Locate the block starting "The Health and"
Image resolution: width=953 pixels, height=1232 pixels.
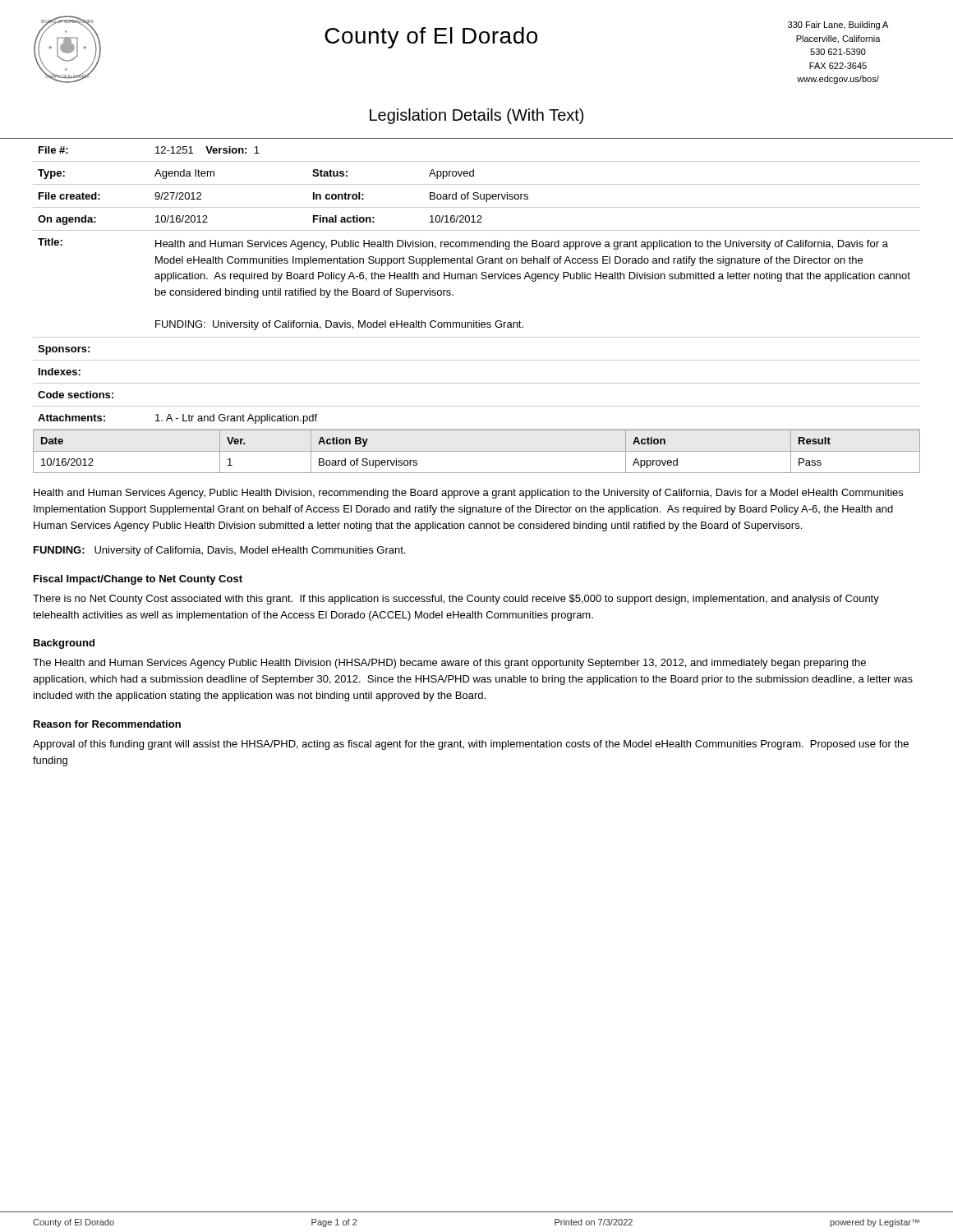(x=476, y=680)
